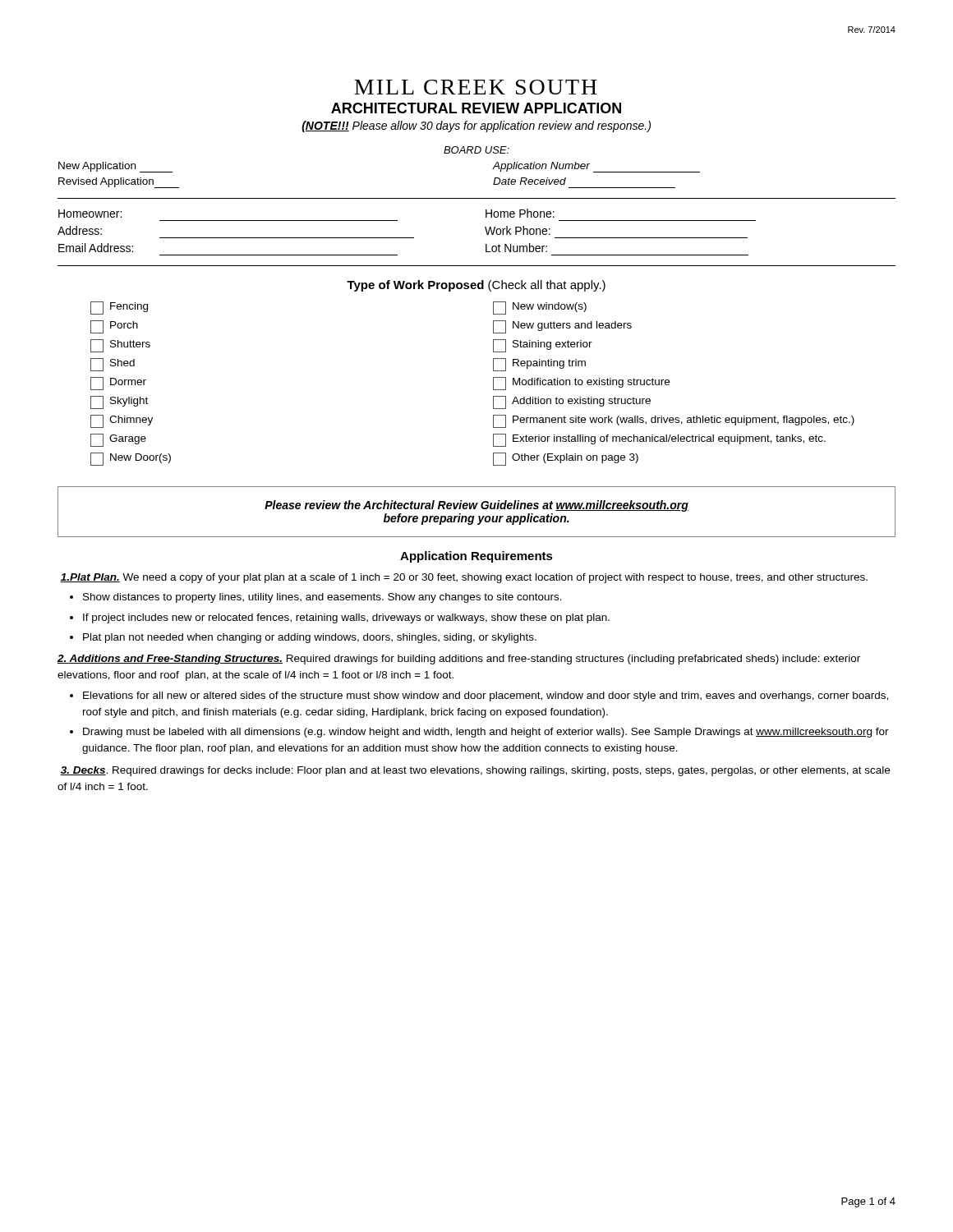Screen dimensions: 1232x953
Task: Click on the text block starting "Exterior installing of"
Action: tap(660, 439)
